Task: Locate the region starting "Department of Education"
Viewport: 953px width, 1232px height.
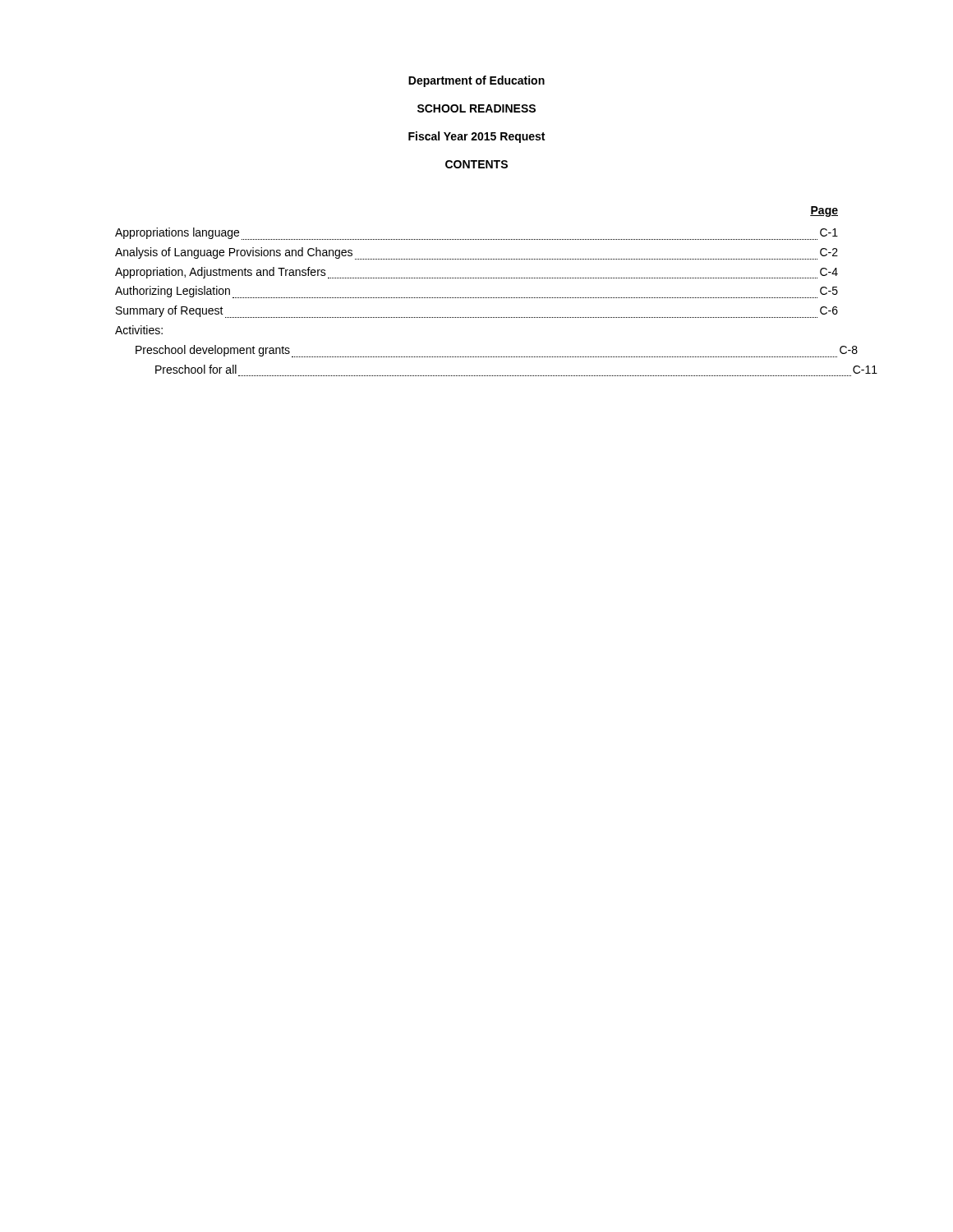Action: pyautogui.click(x=476, y=81)
